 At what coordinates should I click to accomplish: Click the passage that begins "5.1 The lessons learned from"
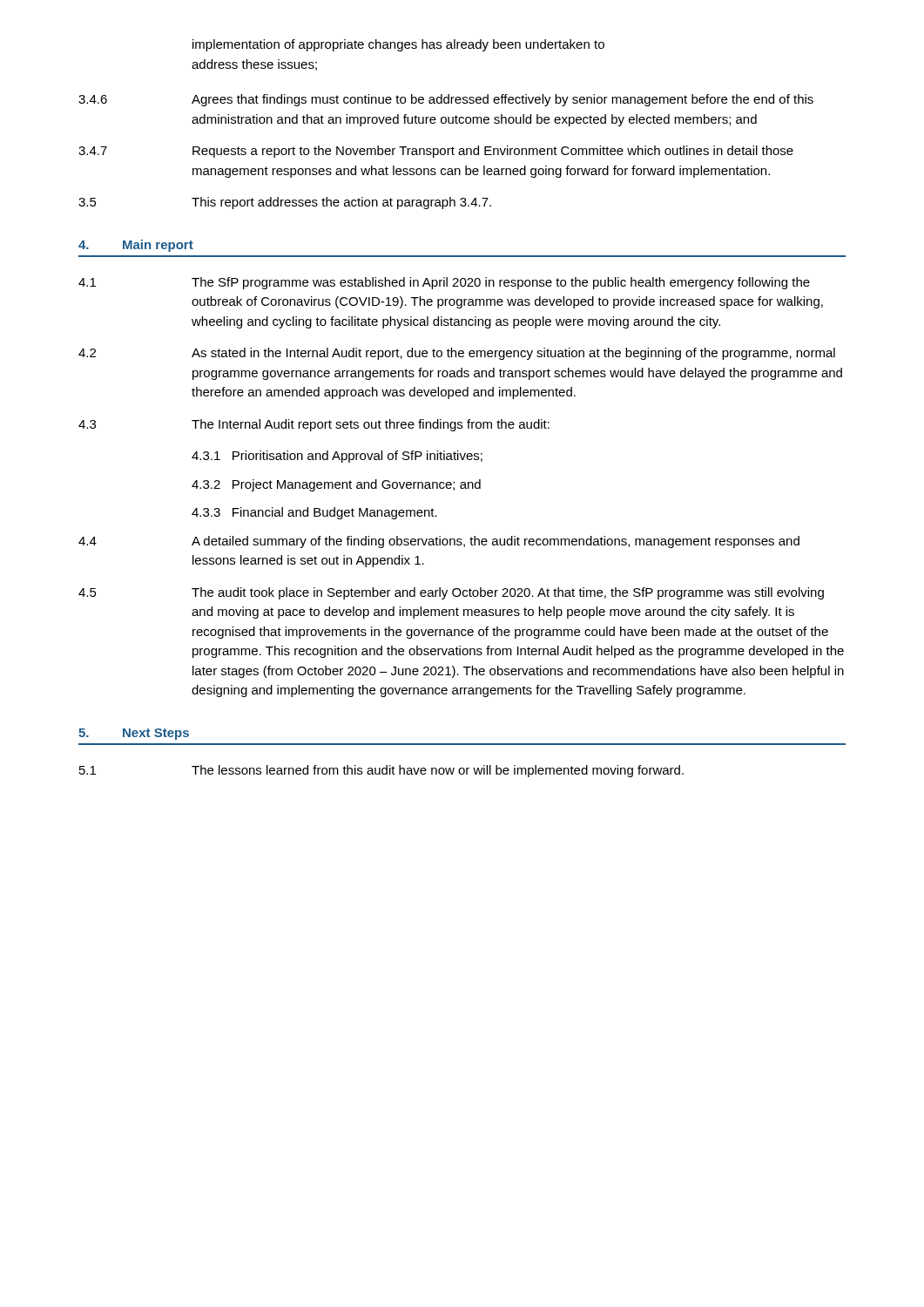click(462, 770)
